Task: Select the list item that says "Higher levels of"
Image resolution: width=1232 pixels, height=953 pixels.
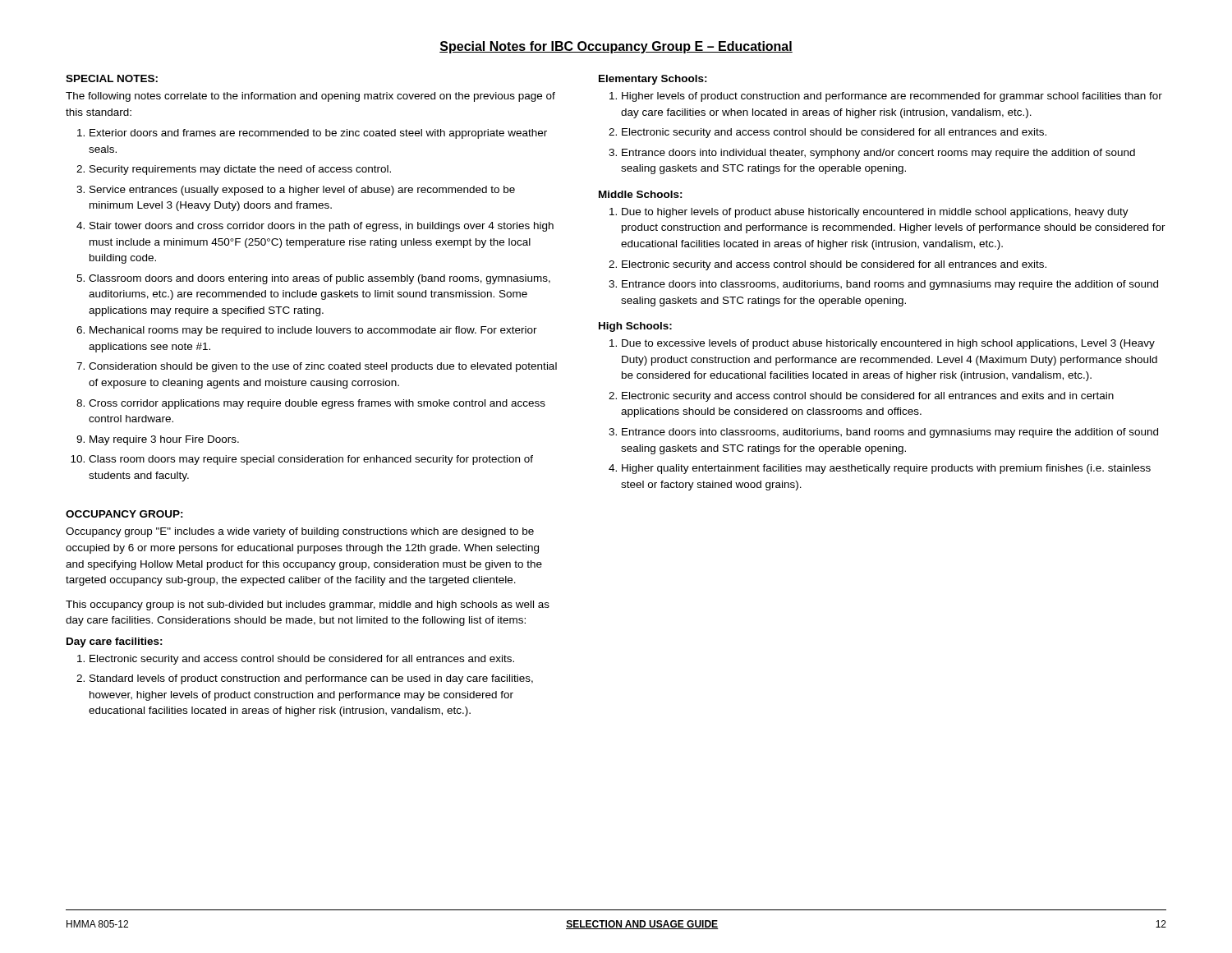Action: click(891, 104)
